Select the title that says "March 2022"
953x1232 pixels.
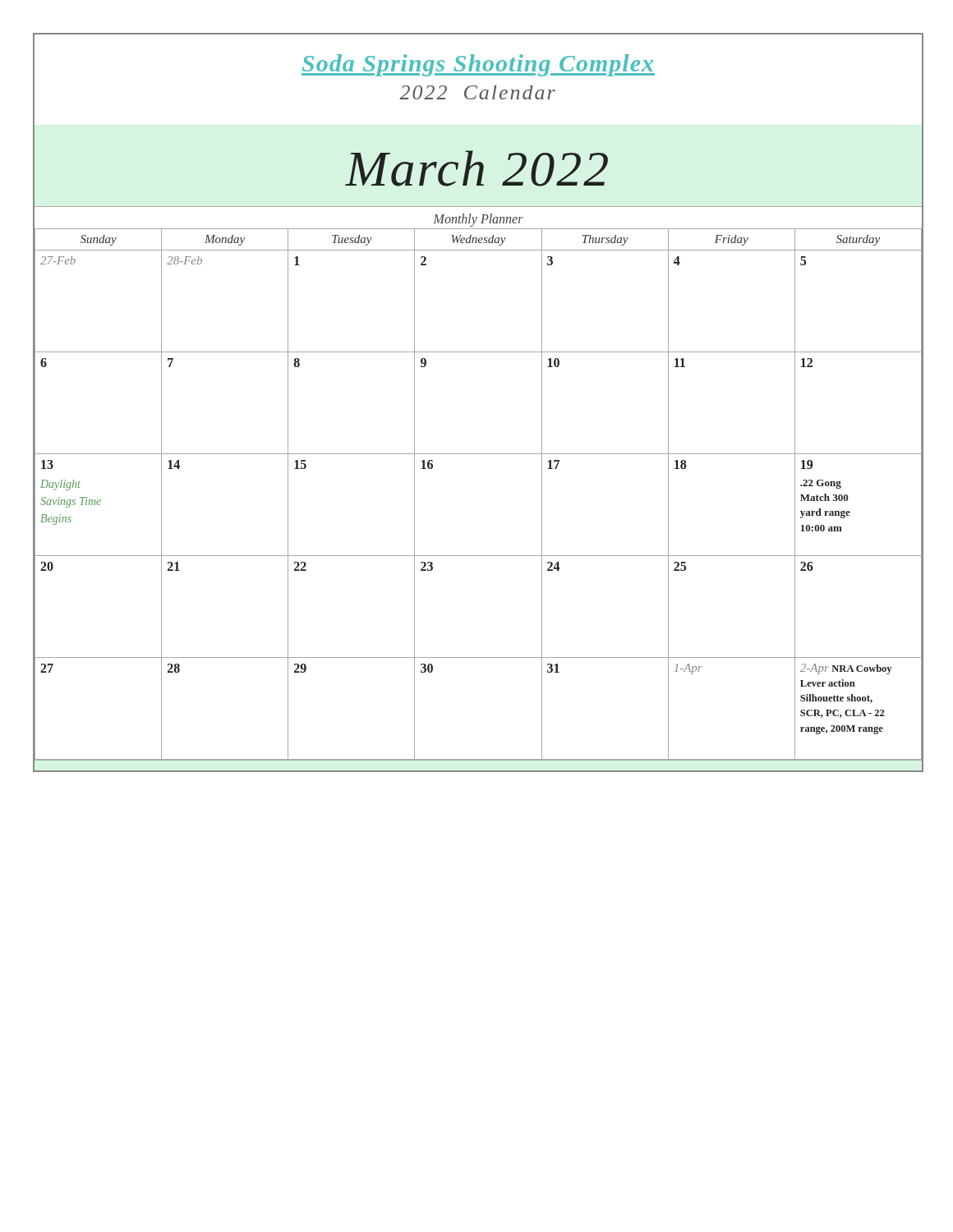(478, 168)
